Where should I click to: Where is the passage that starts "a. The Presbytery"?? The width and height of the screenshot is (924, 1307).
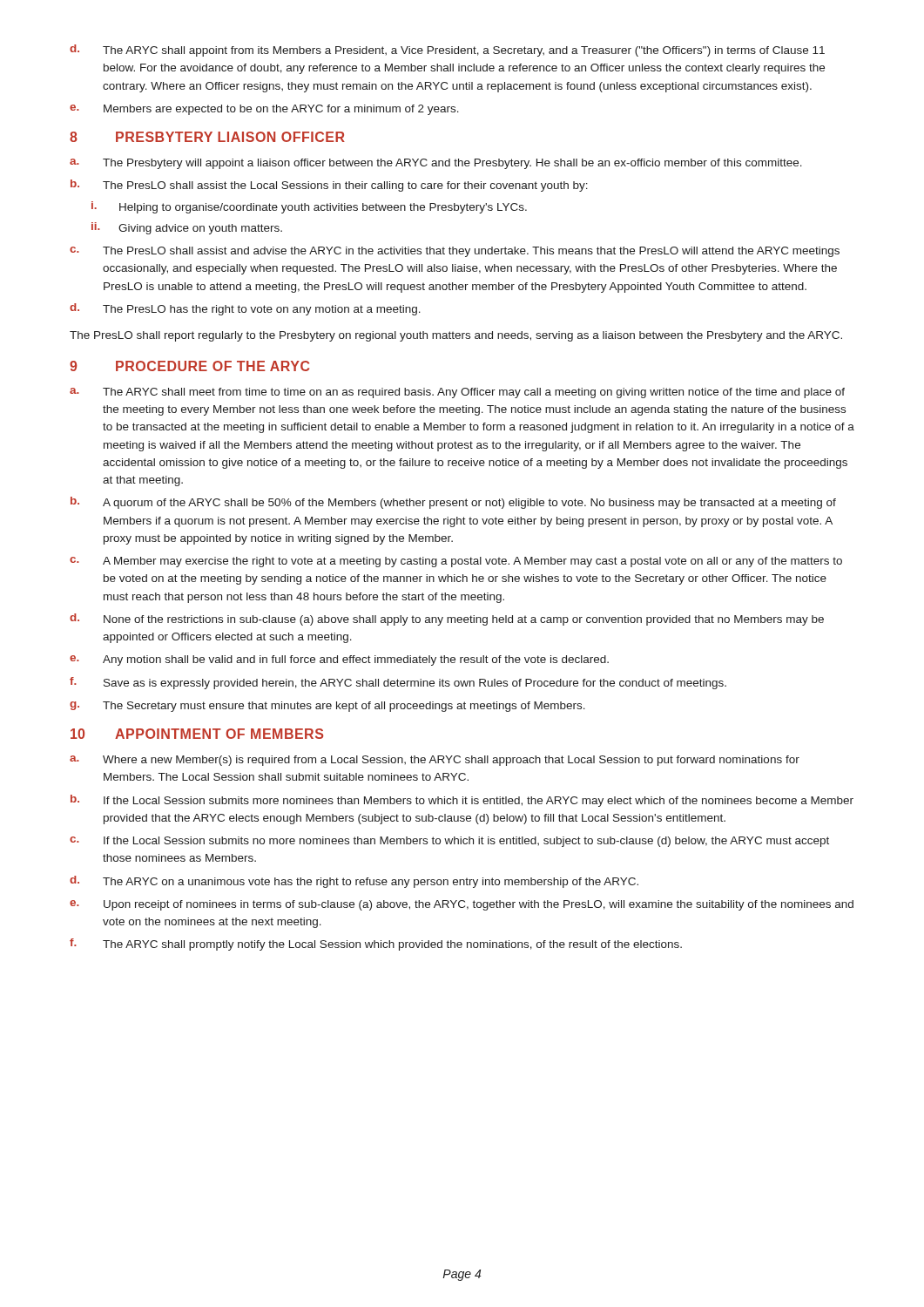coord(462,163)
